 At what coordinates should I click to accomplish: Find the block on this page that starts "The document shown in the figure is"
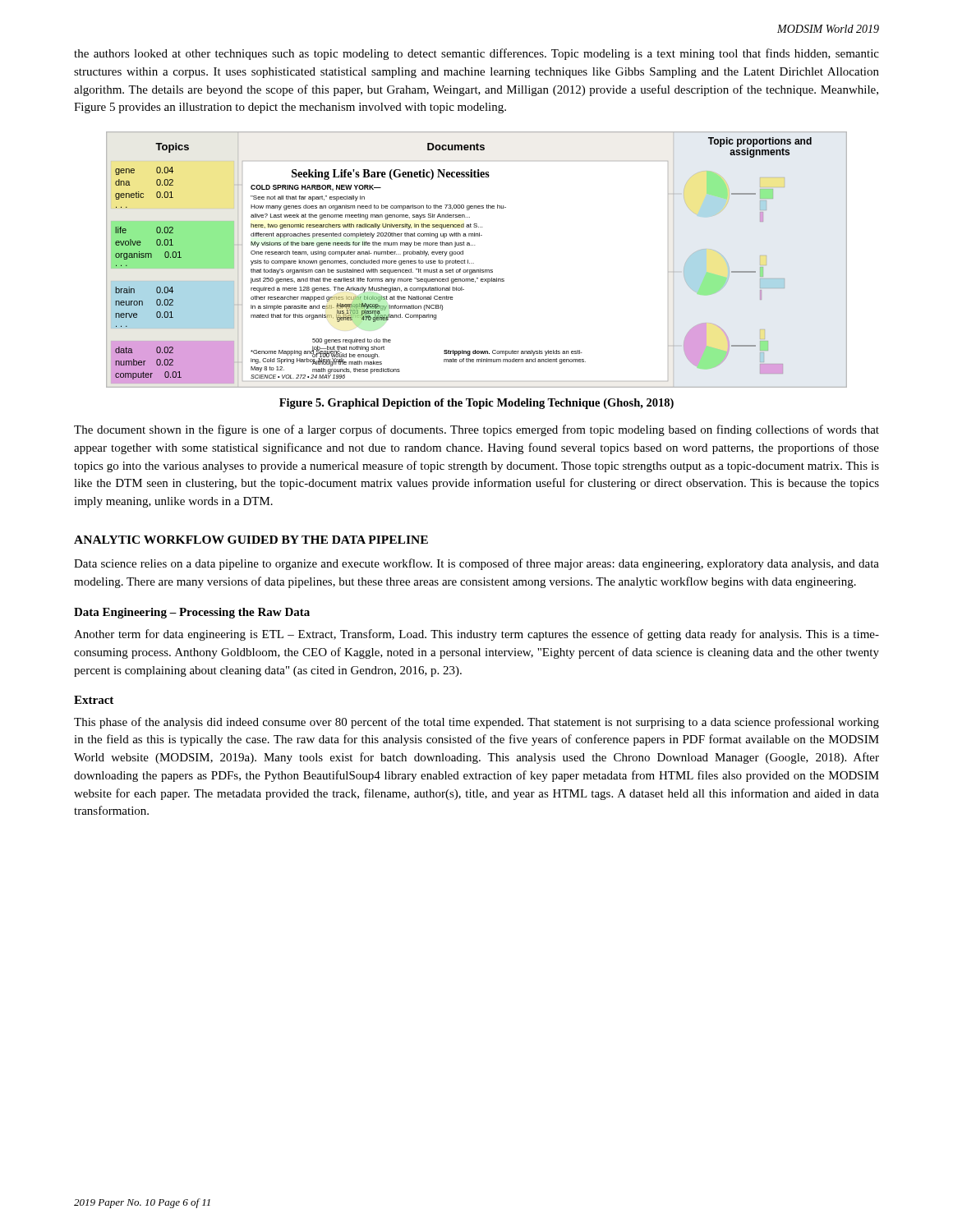pyautogui.click(x=476, y=466)
